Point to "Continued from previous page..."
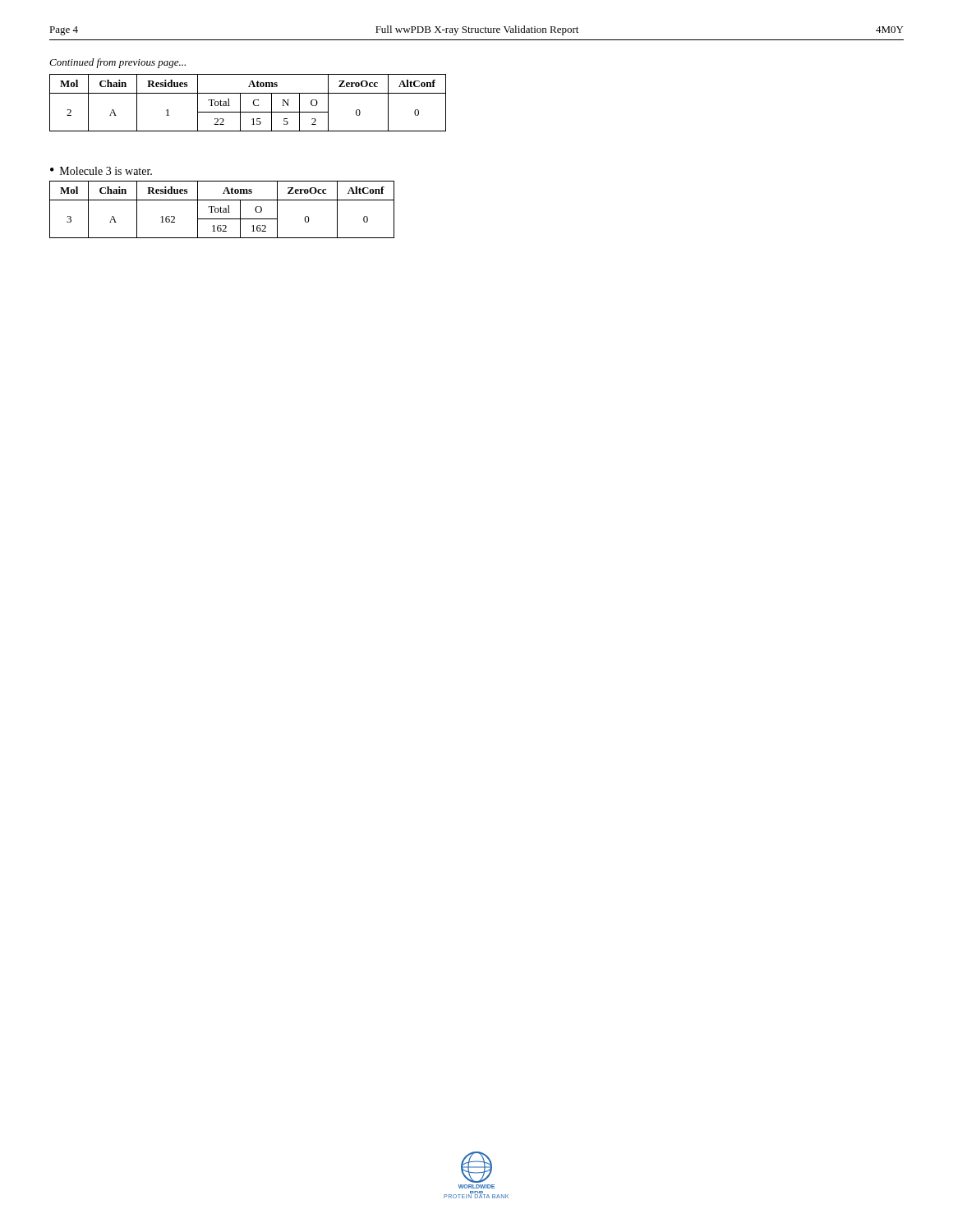The width and height of the screenshot is (953, 1232). pos(118,62)
